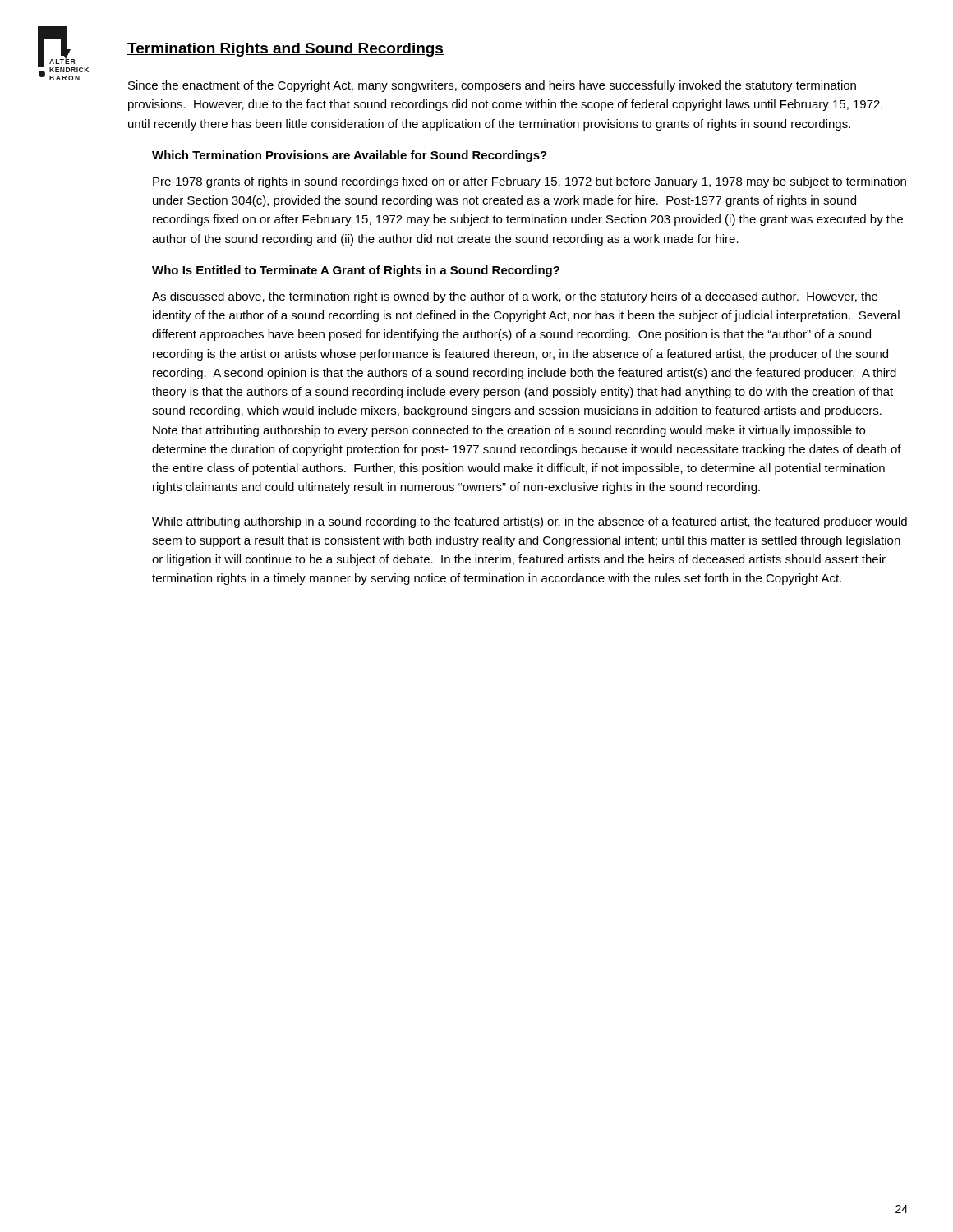953x1232 pixels.
Task: Find the text block that reads "Since the enactment of the Copyright"
Action: pyautogui.click(x=505, y=104)
